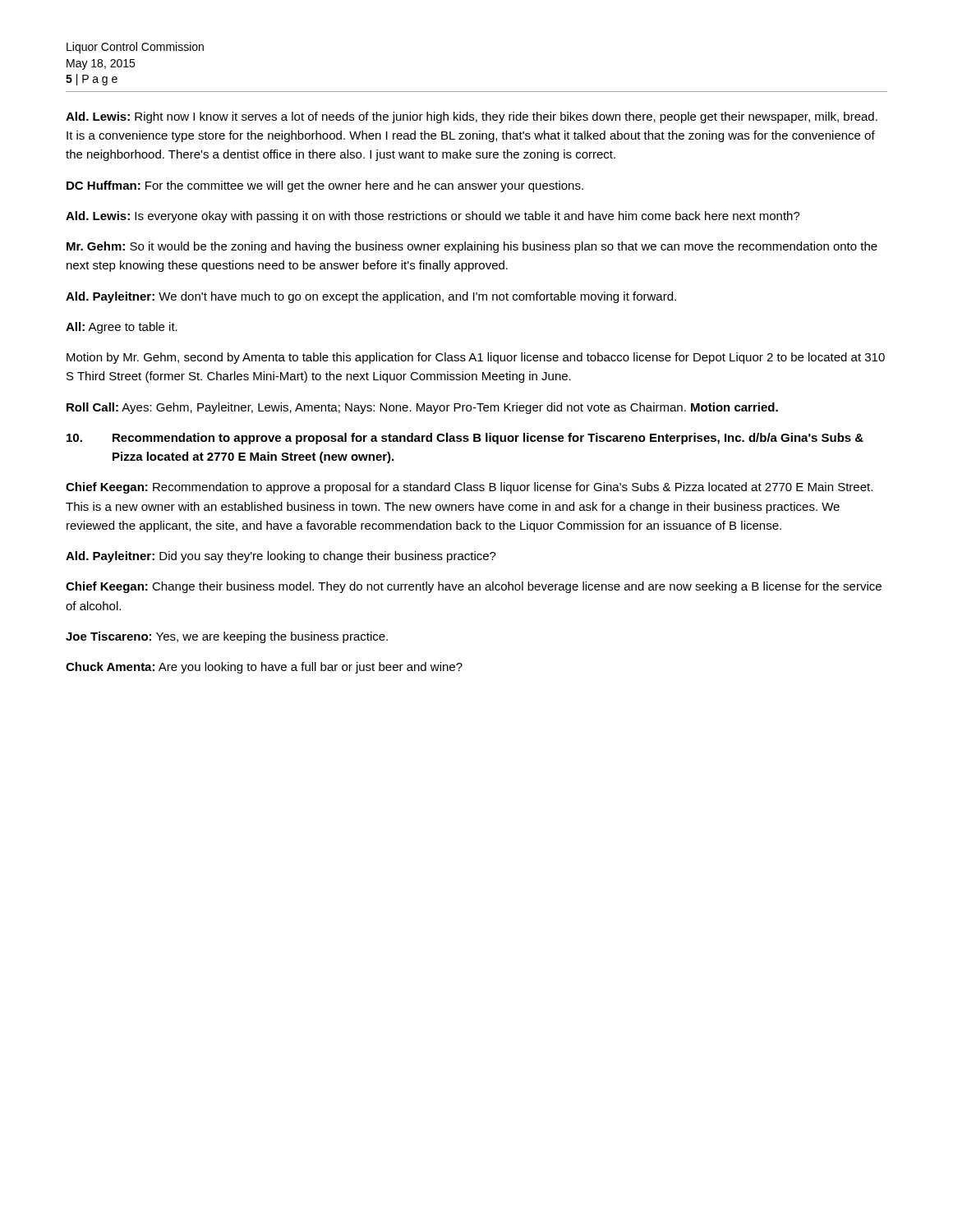Find the text starting "Ald. Lewis: Is everyone okay with"
Screen dimensions: 1232x953
pyautogui.click(x=433, y=215)
